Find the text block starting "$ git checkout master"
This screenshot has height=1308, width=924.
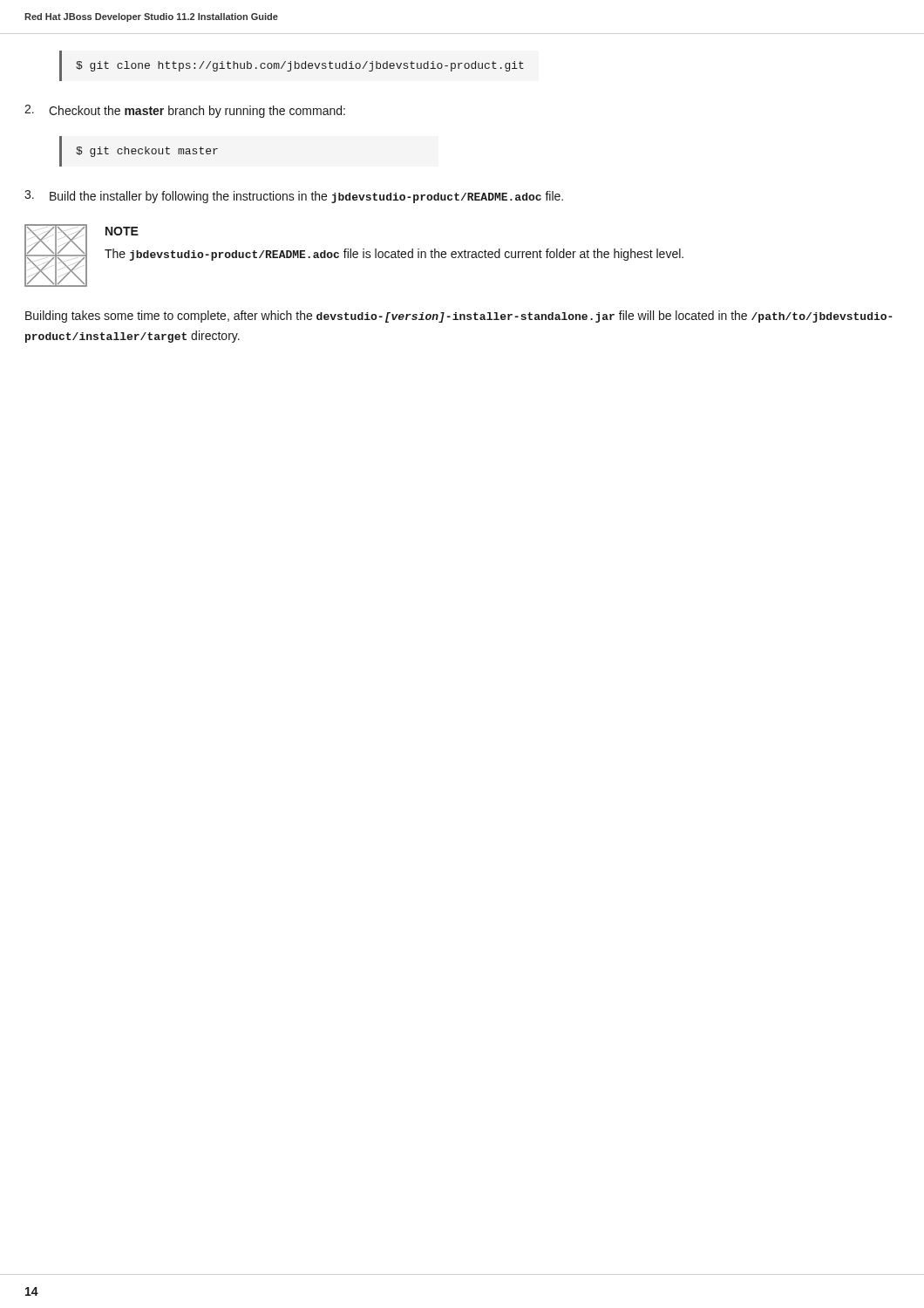(139, 151)
